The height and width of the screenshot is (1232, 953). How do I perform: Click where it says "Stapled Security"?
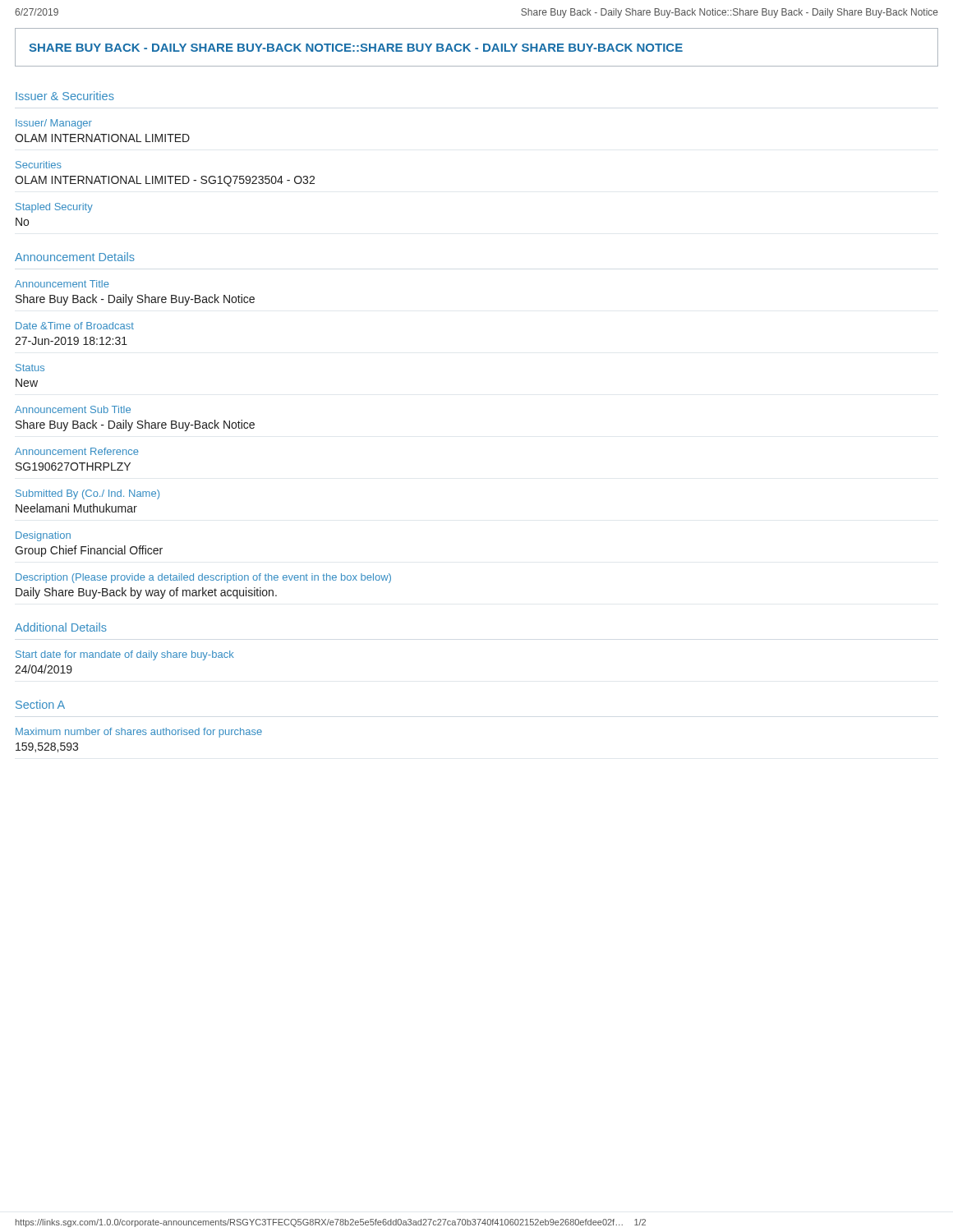(x=54, y=207)
